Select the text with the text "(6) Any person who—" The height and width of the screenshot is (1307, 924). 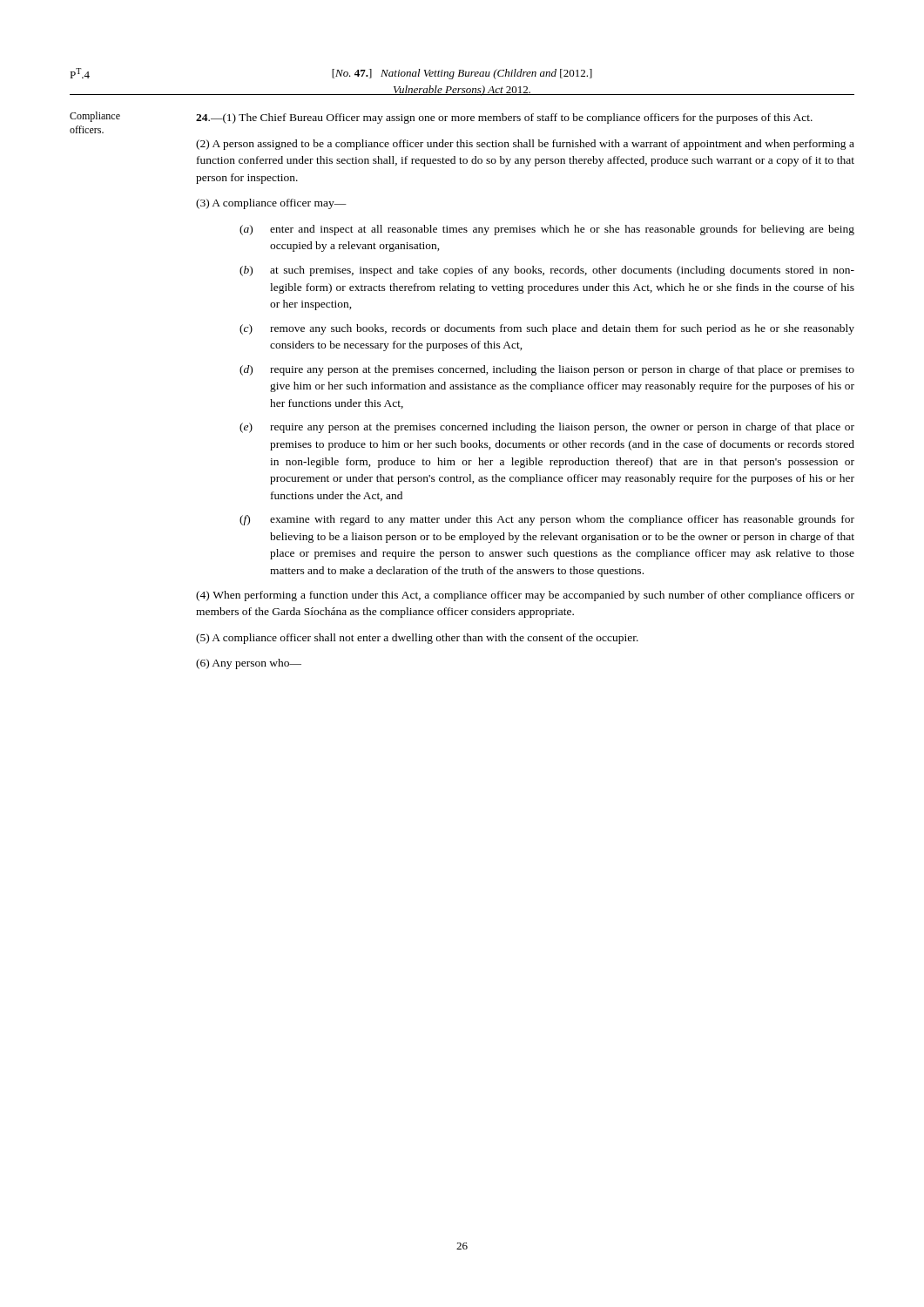[249, 663]
